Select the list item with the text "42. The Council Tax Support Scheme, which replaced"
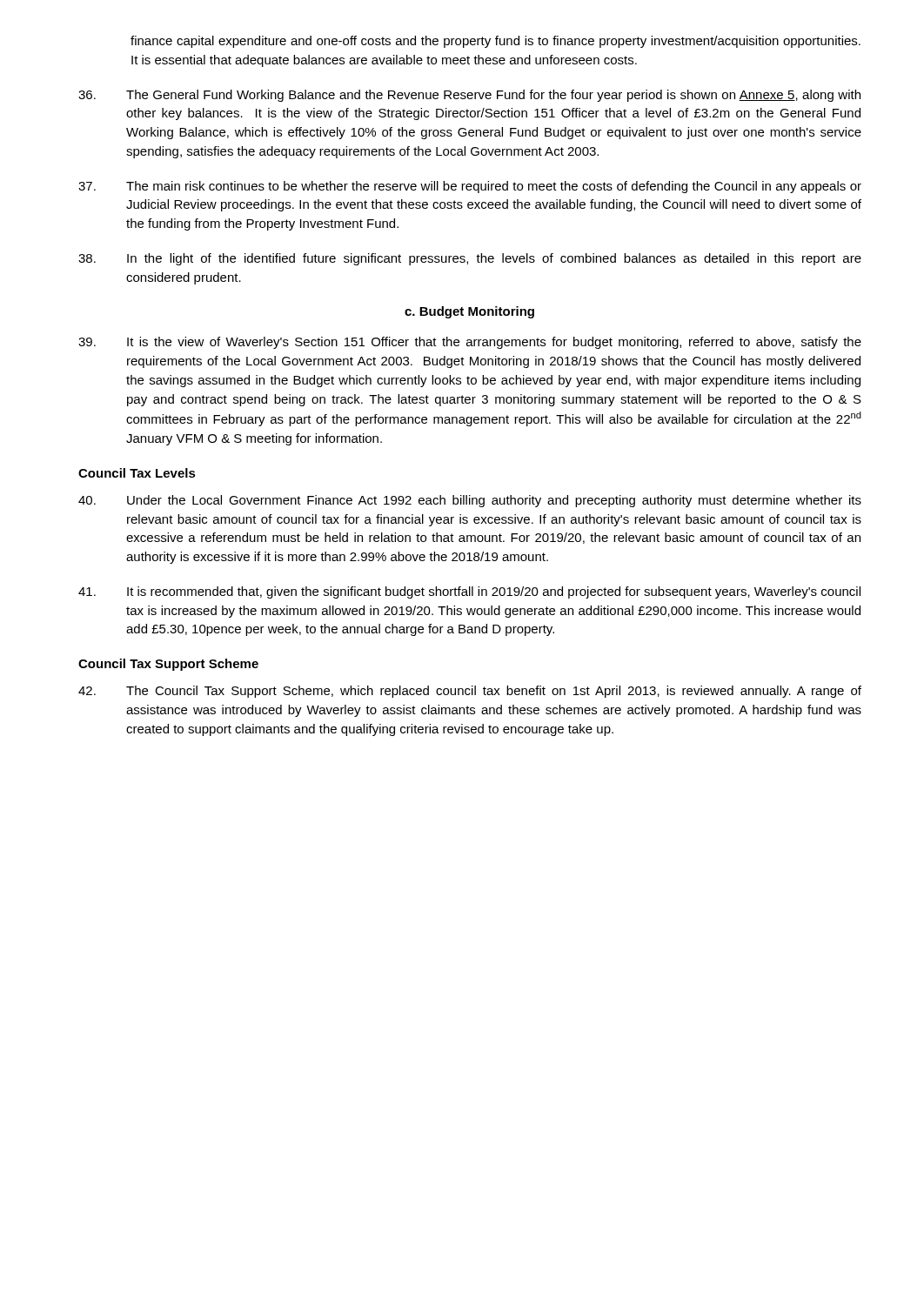Image resolution: width=924 pixels, height=1305 pixels. (470, 710)
